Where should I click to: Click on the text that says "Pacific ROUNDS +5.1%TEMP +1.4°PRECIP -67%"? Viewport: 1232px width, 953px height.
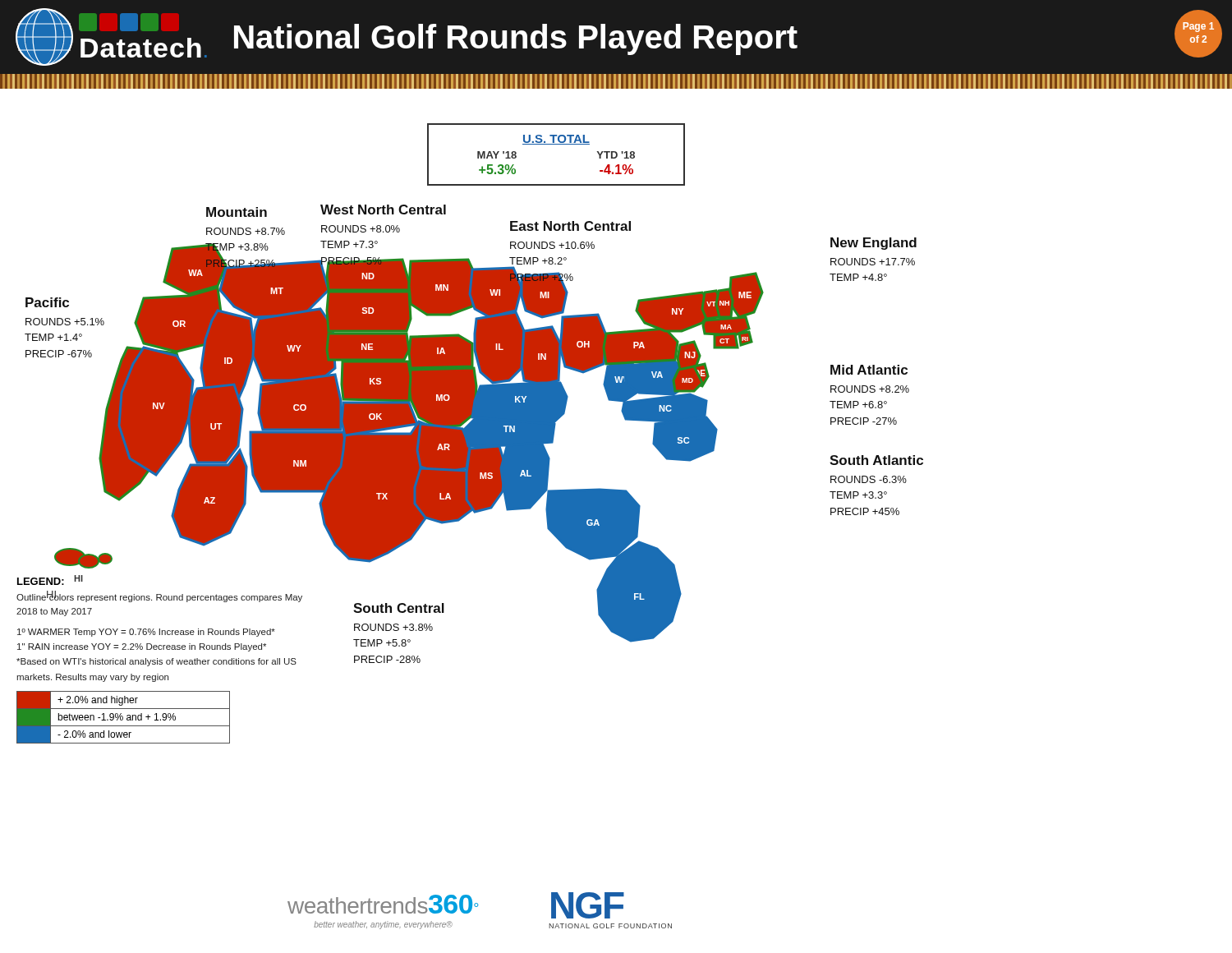pyautogui.click(x=65, y=326)
